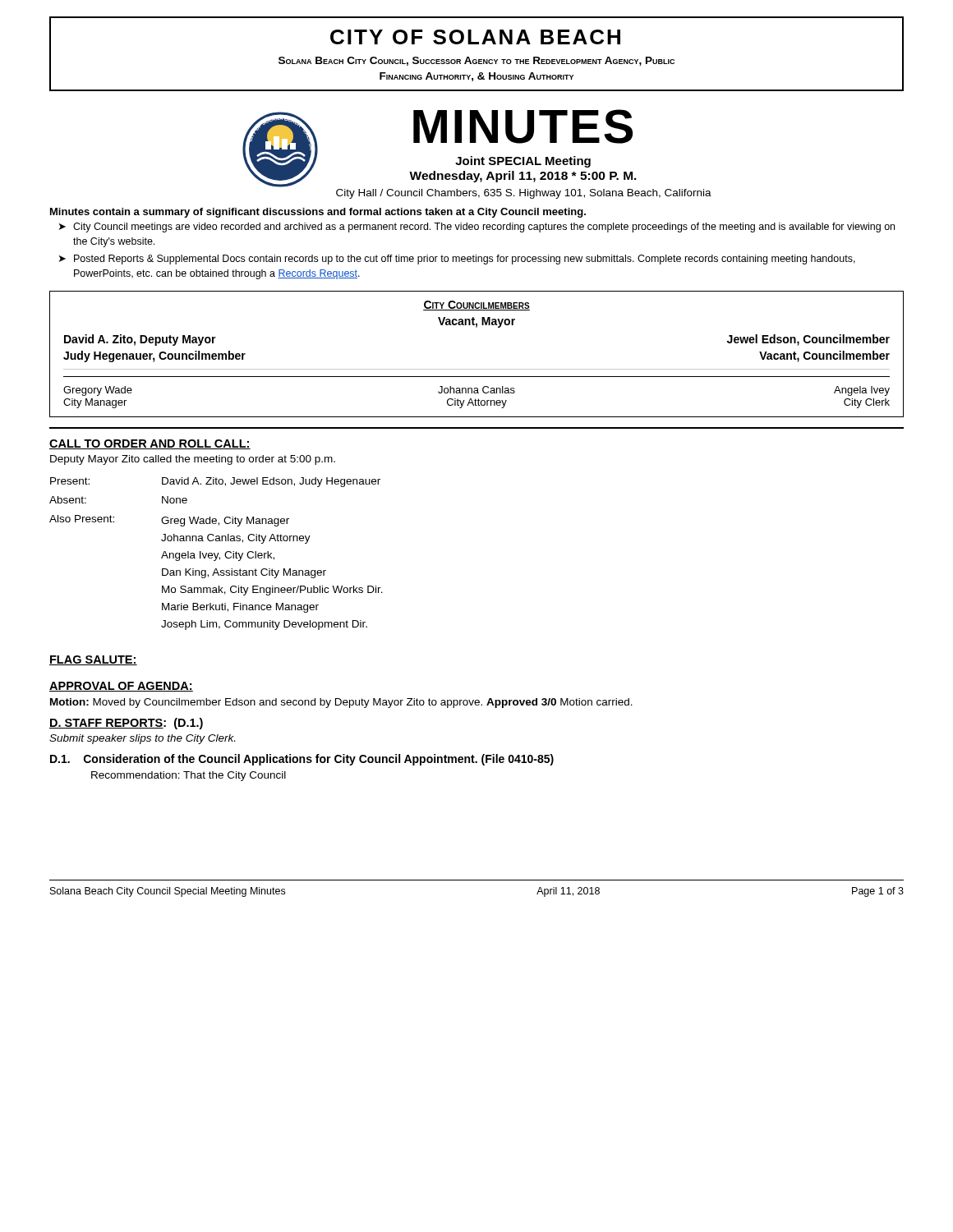Point to the text starting "Submit speaker slips"
The height and width of the screenshot is (1232, 953).
pos(143,738)
